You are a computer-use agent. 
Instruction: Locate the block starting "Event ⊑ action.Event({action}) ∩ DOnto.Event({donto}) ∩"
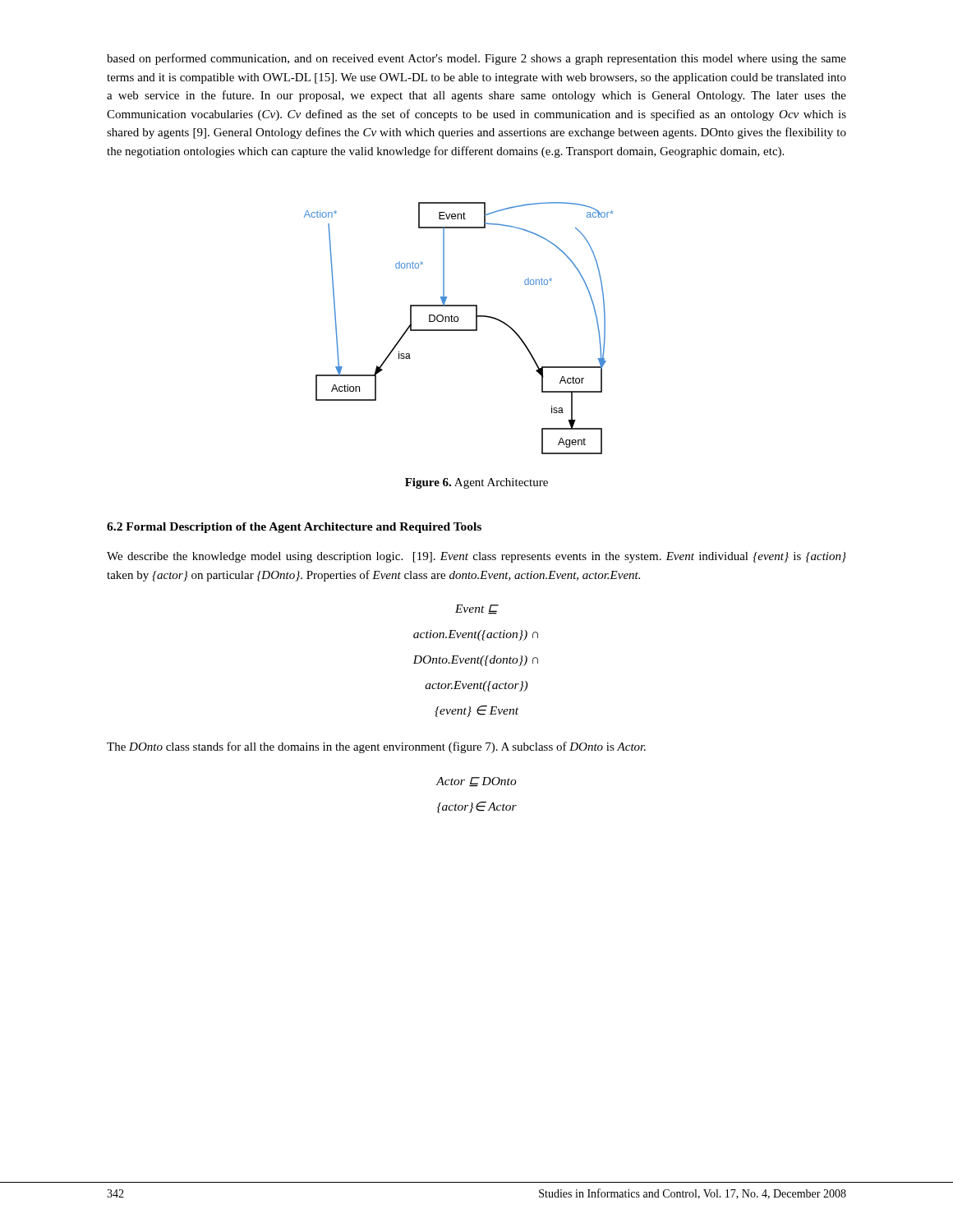[476, 659]
